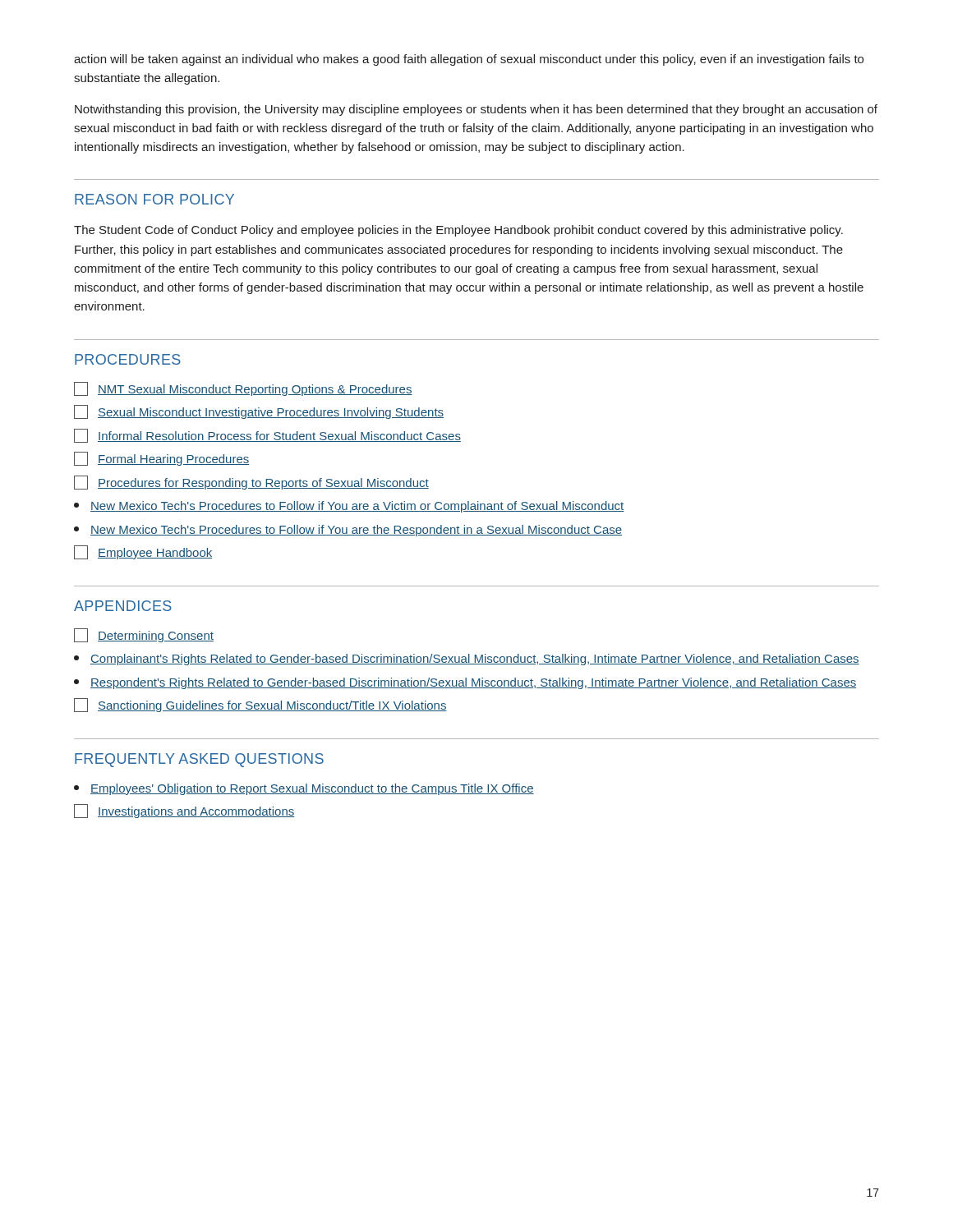Point to the block beginning "Employees' Obligation to Report"
This screenshot has height=1232, width=953.
click(304, 788)
